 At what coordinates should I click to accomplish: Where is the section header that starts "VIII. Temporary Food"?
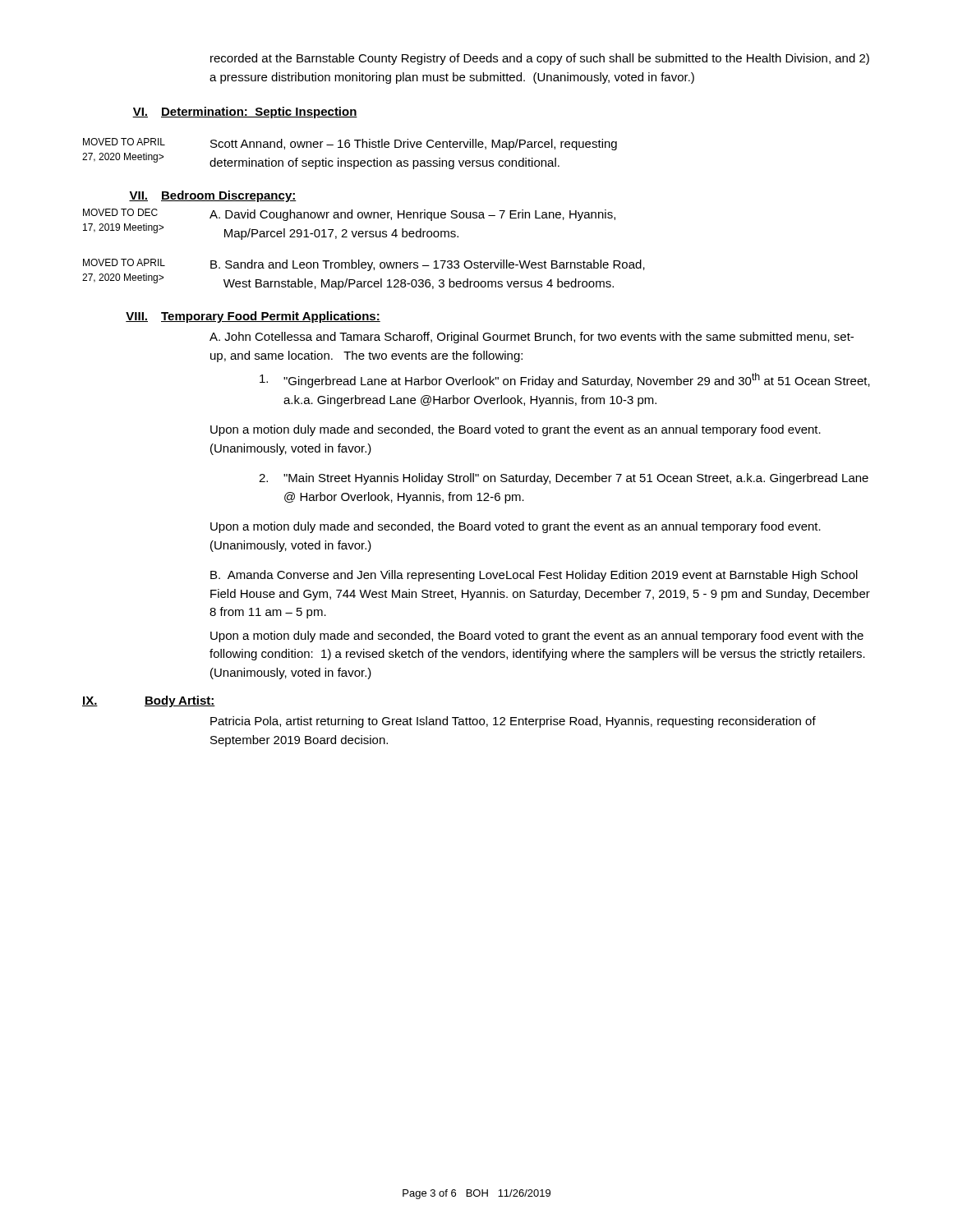tap(253, 317)
